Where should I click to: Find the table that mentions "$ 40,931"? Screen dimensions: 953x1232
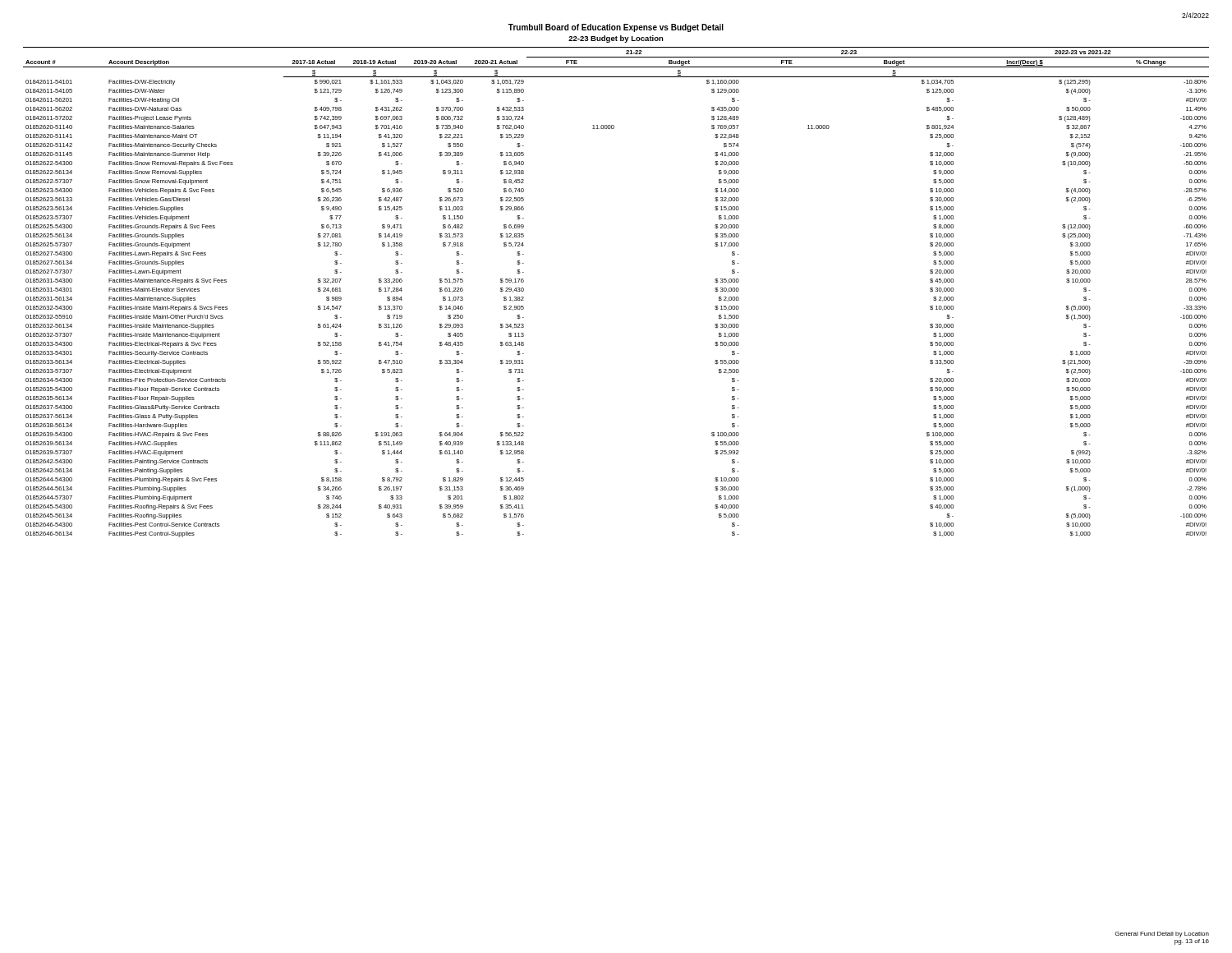point(616,292)
